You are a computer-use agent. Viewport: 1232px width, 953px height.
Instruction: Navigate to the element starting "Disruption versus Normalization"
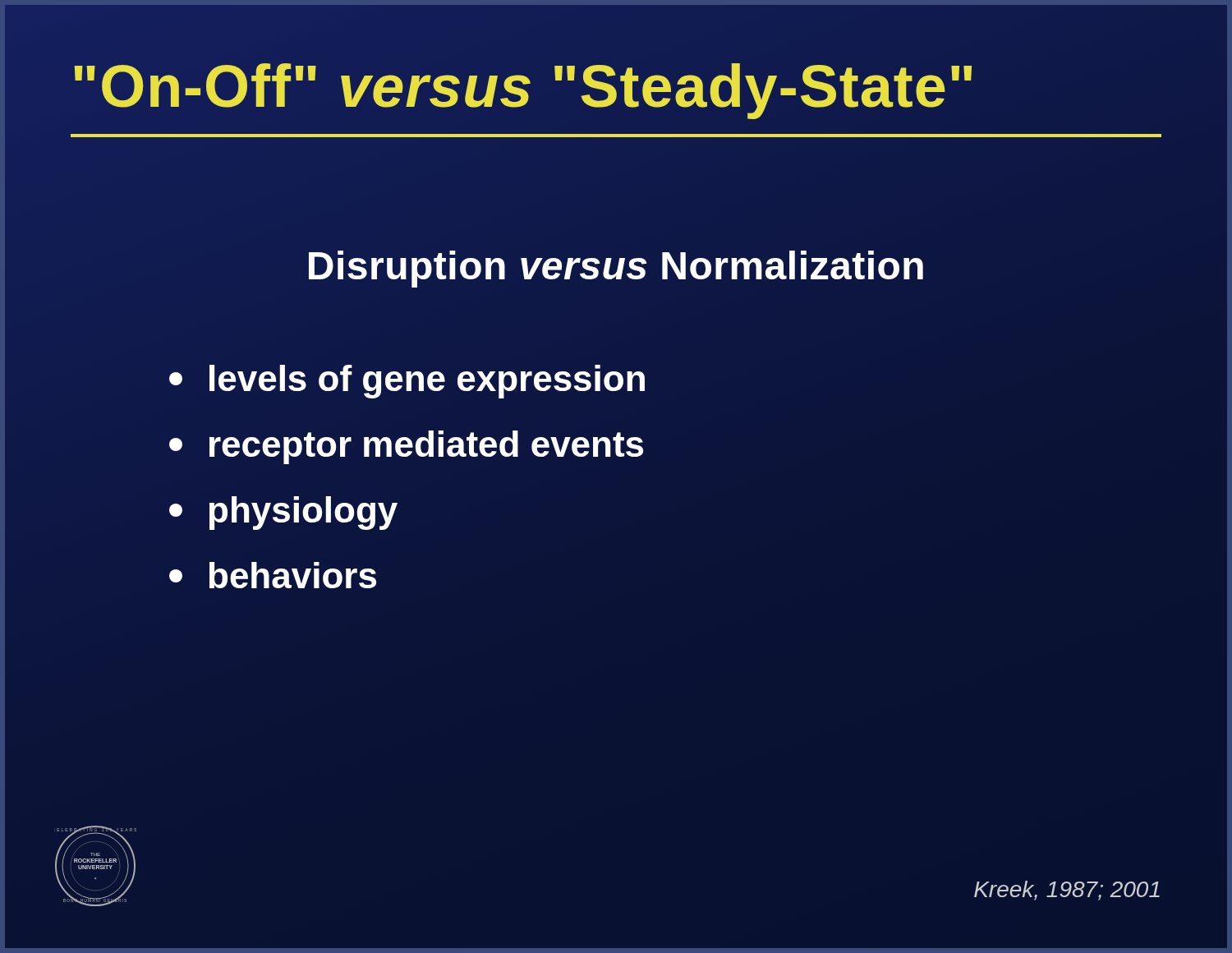[616, 266]
